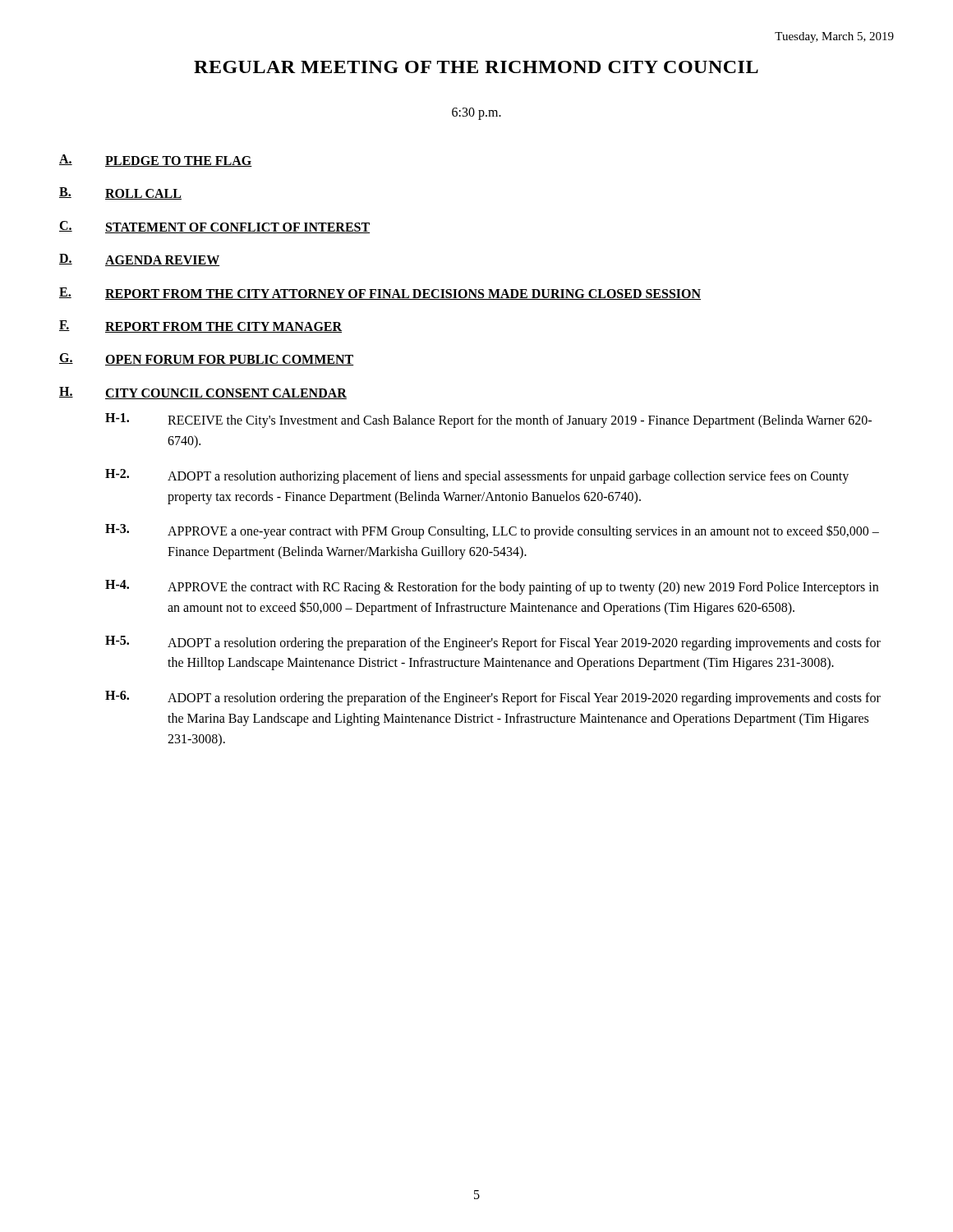Screen dimensions: 1232x953
Task: Locate the region starting "A. PLEDGE TO THE FLAG"
Action: [155, 161]
